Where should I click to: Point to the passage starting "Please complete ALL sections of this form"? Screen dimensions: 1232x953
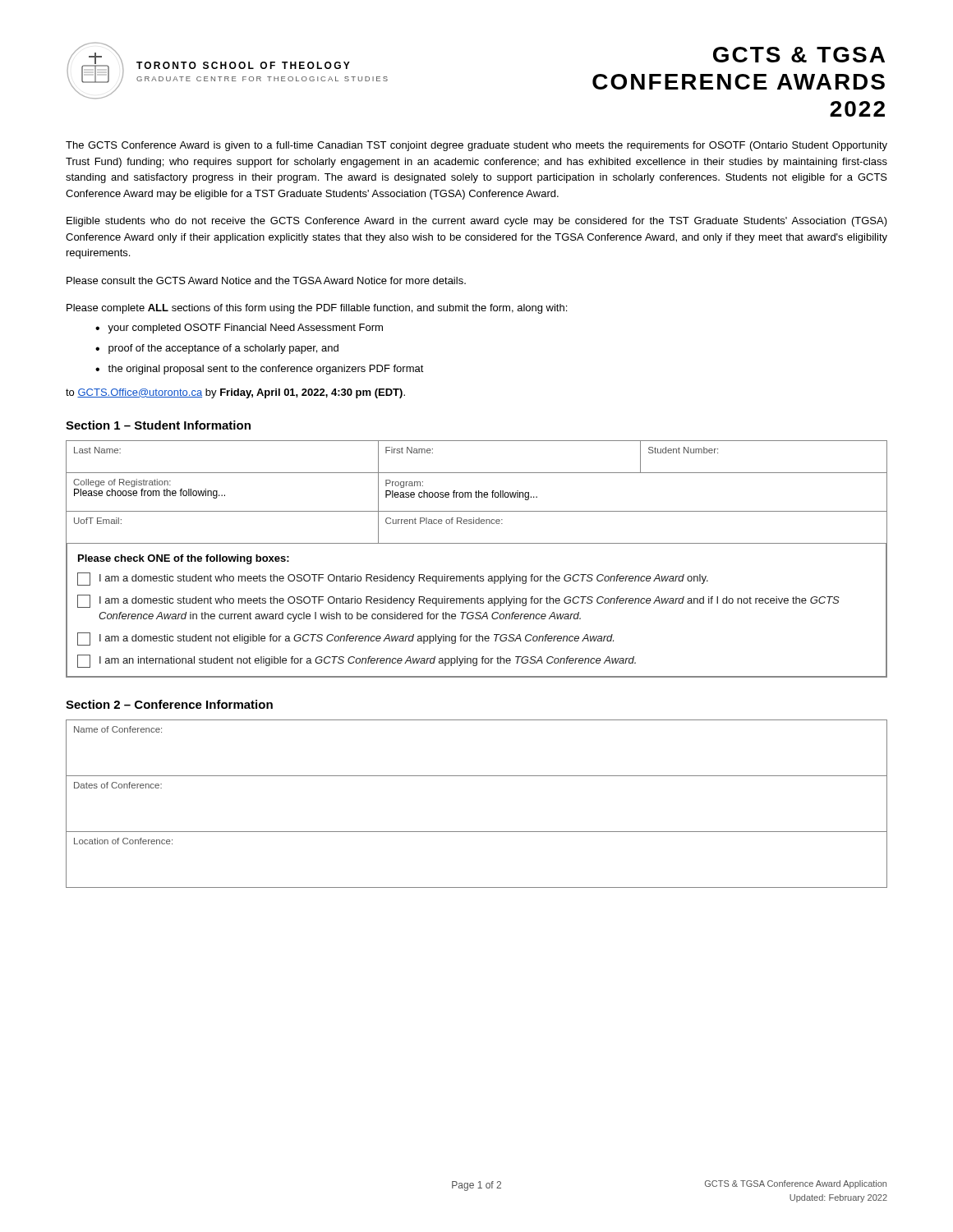click(317, 308)
